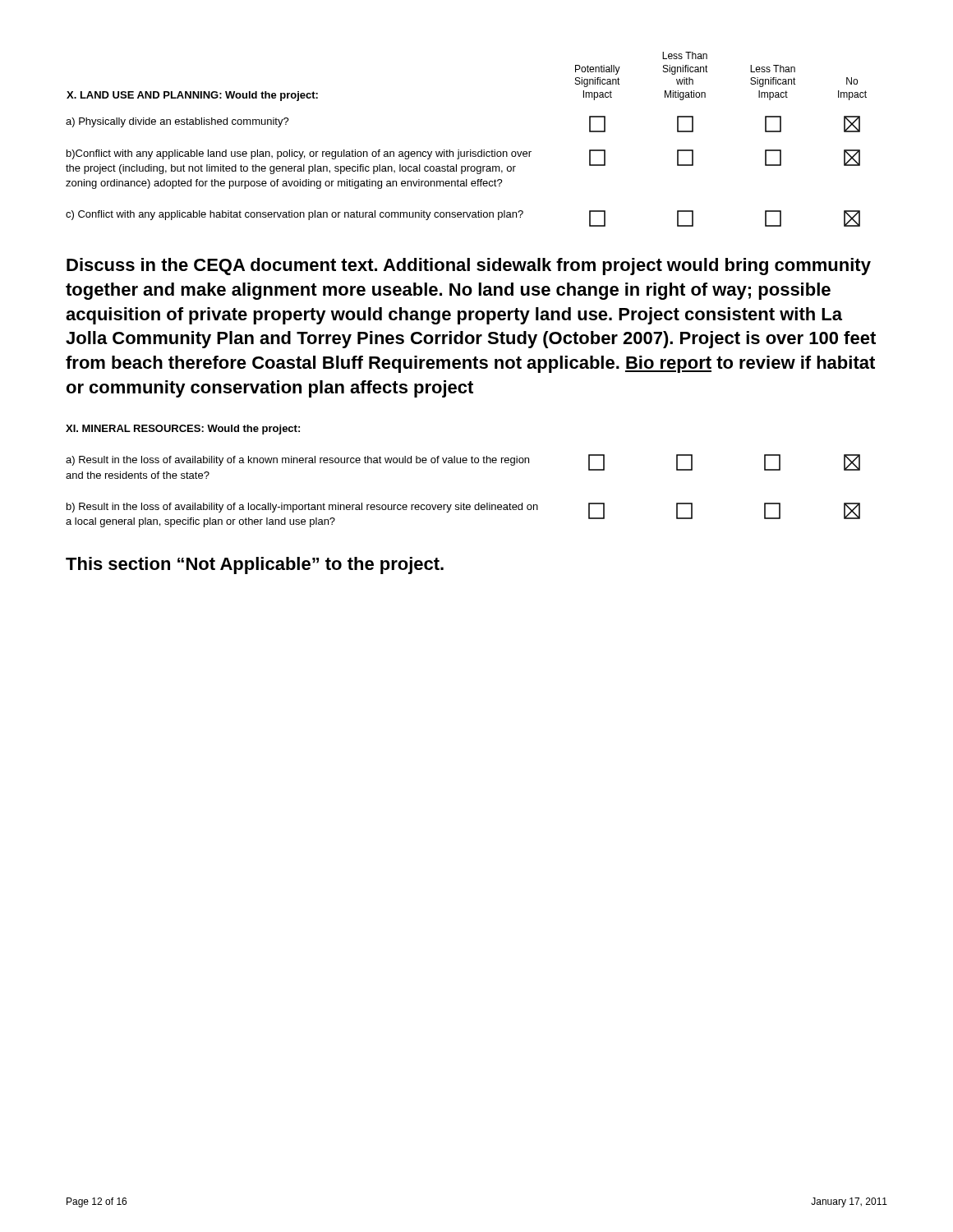The height and width of the screenshot is (1232, 953).
Task: Point to the block beginning "Discuss in the CEQA document text. Additional sidewalk"
Action: (x=471, y=326)
